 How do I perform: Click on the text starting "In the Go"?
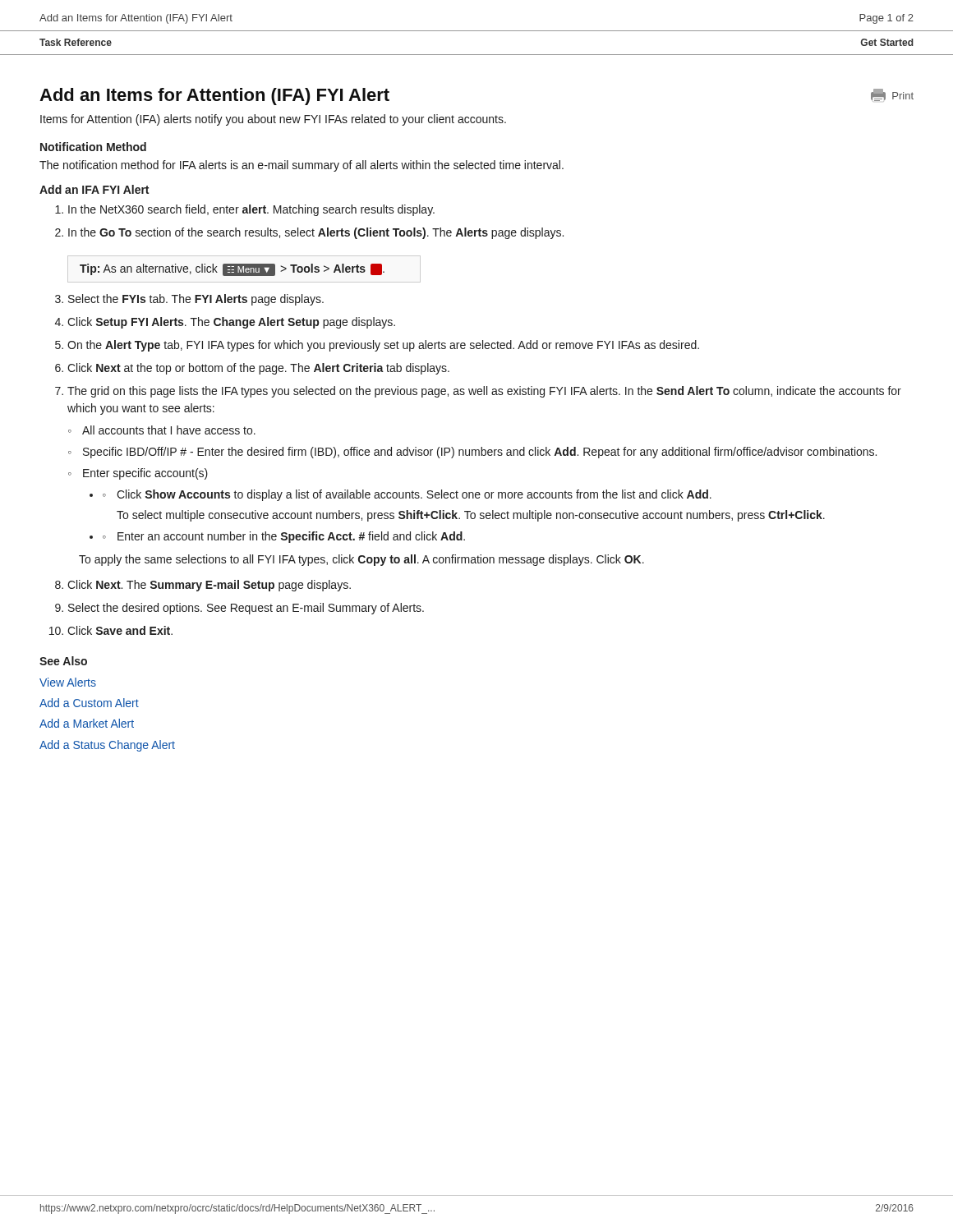pos(316,232)
